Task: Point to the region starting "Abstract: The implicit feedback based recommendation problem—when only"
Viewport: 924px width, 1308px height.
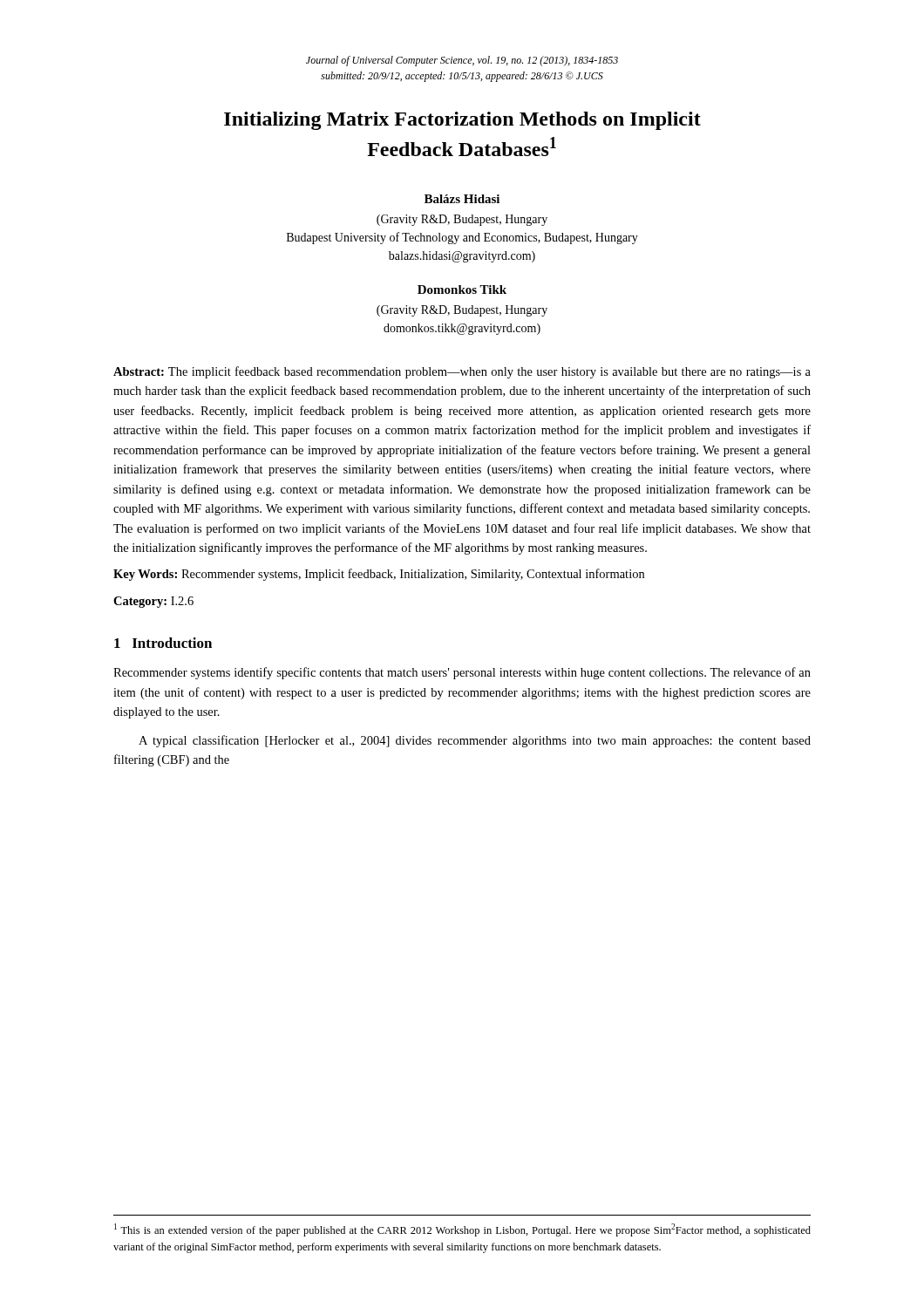Action: tap(462, 486)
